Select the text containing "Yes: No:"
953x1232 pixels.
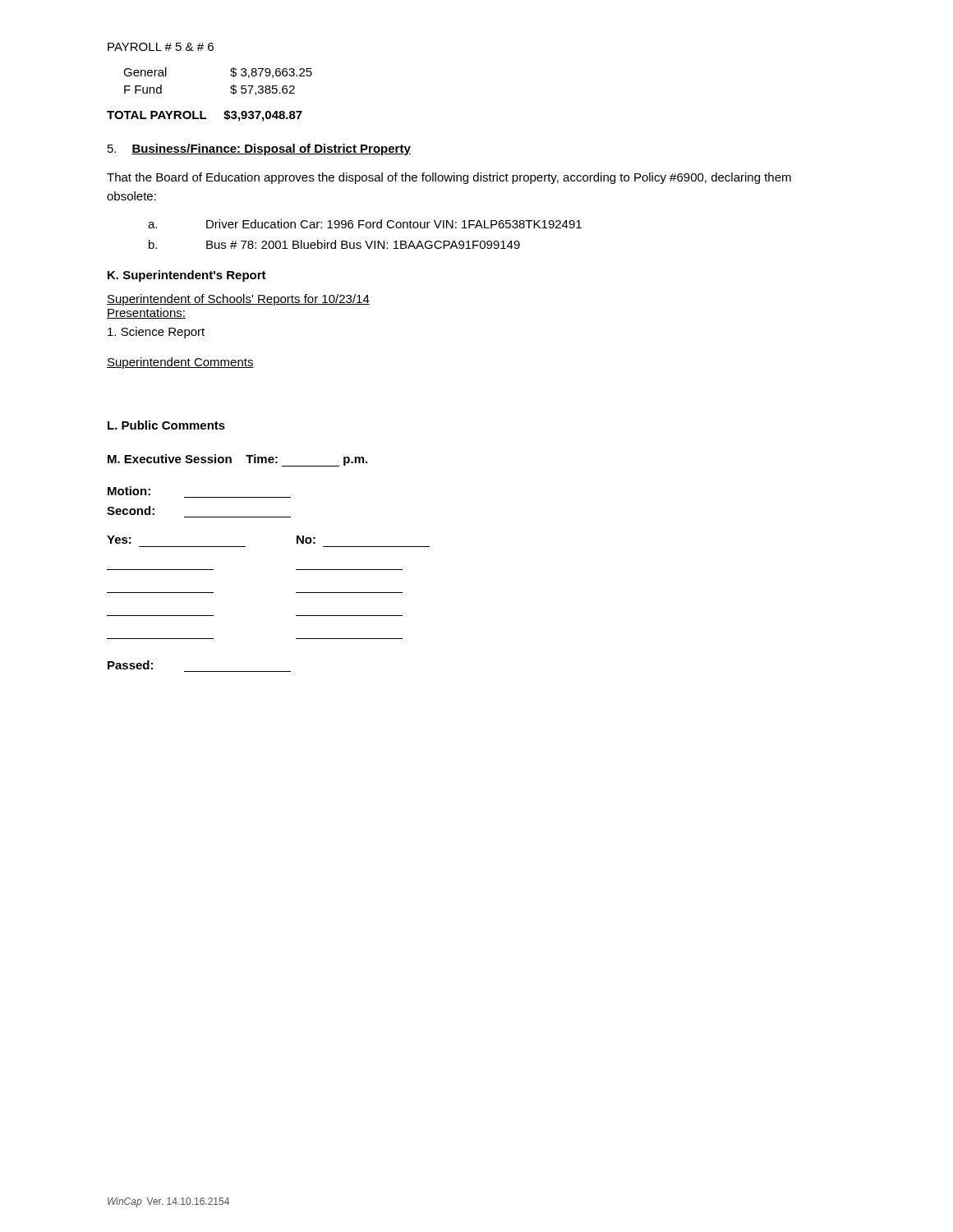point(113,538)
